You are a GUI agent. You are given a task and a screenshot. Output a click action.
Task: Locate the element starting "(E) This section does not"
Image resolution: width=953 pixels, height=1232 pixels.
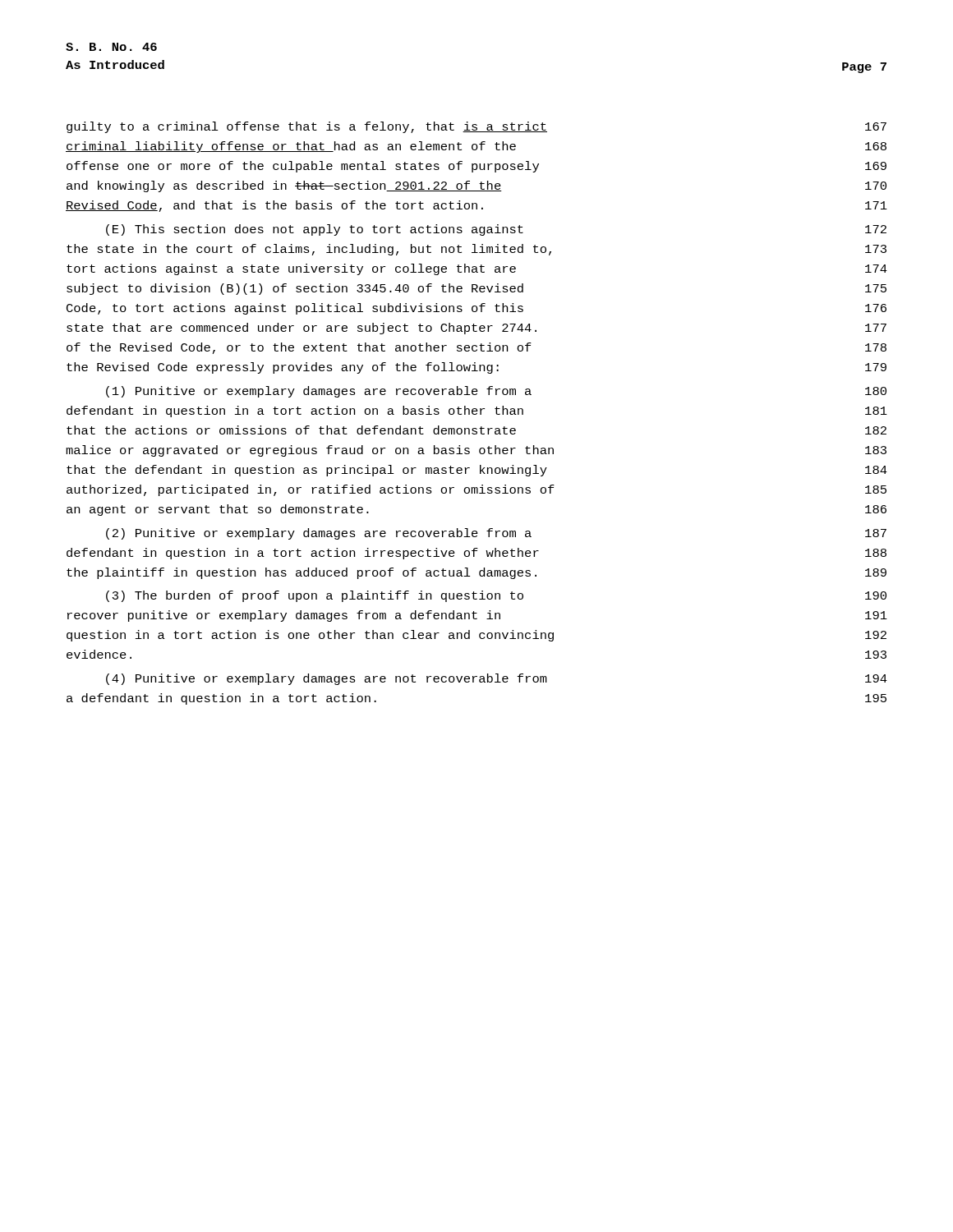476,299
